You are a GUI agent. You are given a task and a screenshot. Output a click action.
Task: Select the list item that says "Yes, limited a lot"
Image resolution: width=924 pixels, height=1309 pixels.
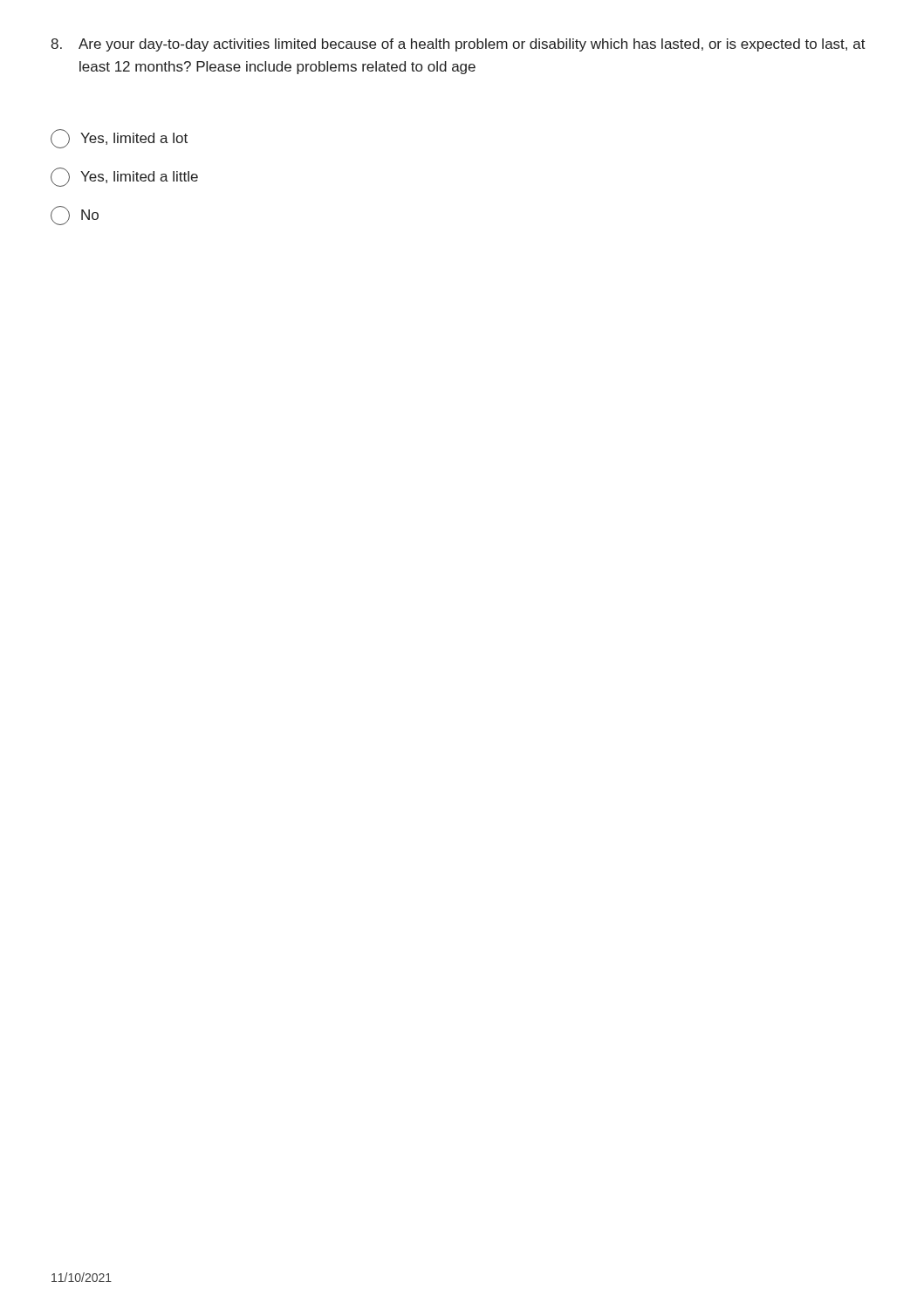click(119, 139)
